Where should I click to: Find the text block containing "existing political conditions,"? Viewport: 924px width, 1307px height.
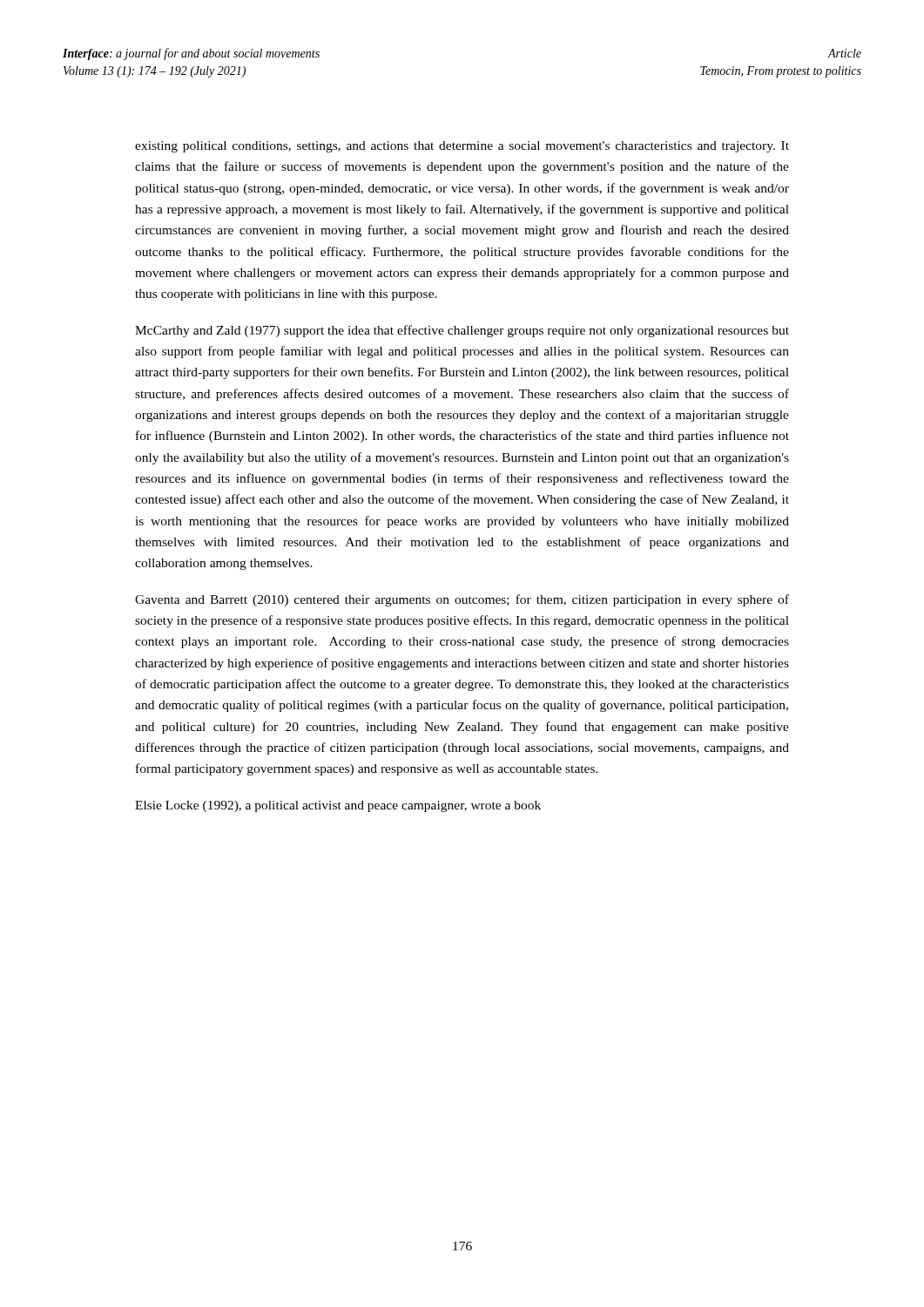tap(462, 220)
